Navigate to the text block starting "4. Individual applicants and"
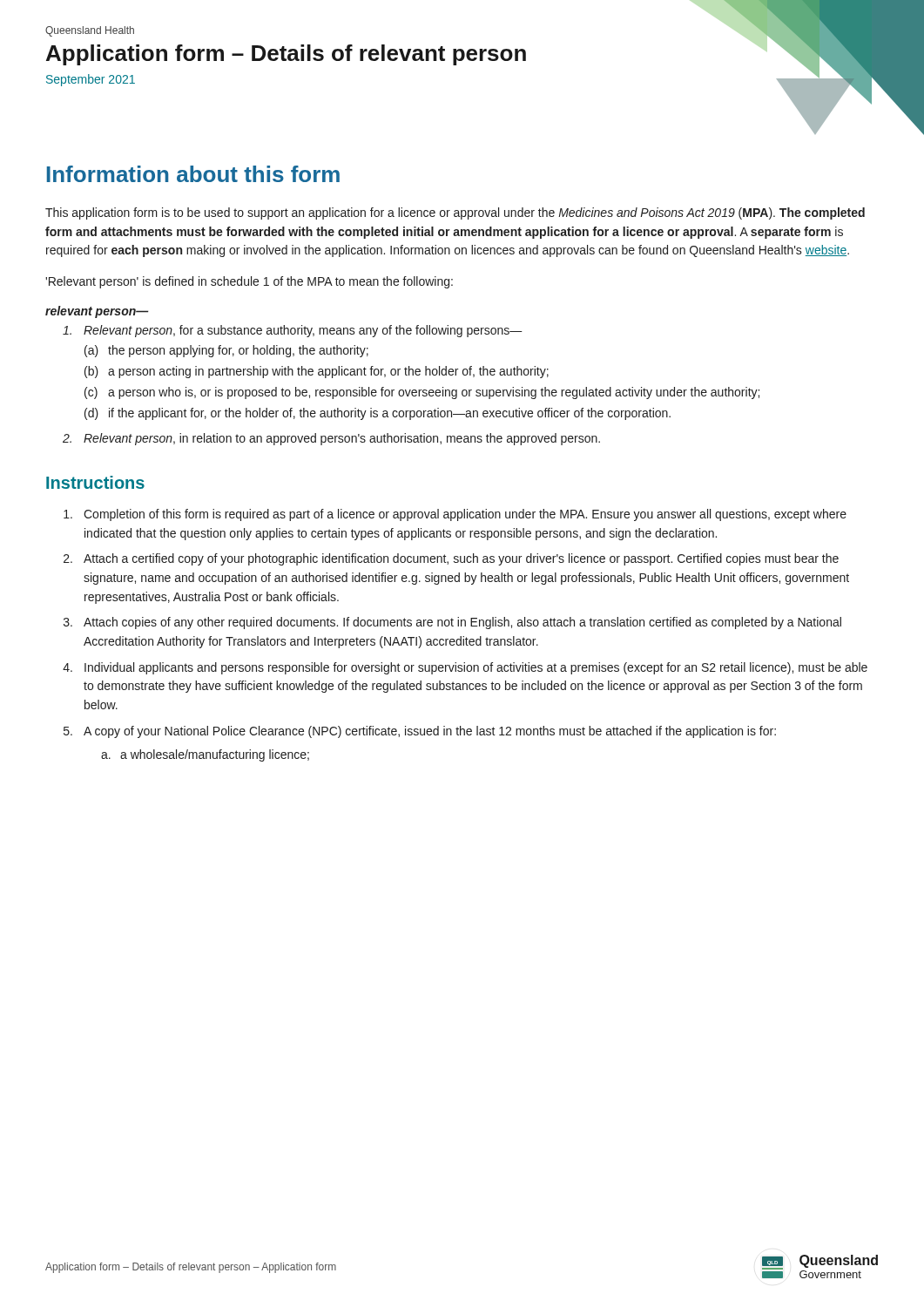The width and height of the screenshot is (924, 1307). (462, 687)
